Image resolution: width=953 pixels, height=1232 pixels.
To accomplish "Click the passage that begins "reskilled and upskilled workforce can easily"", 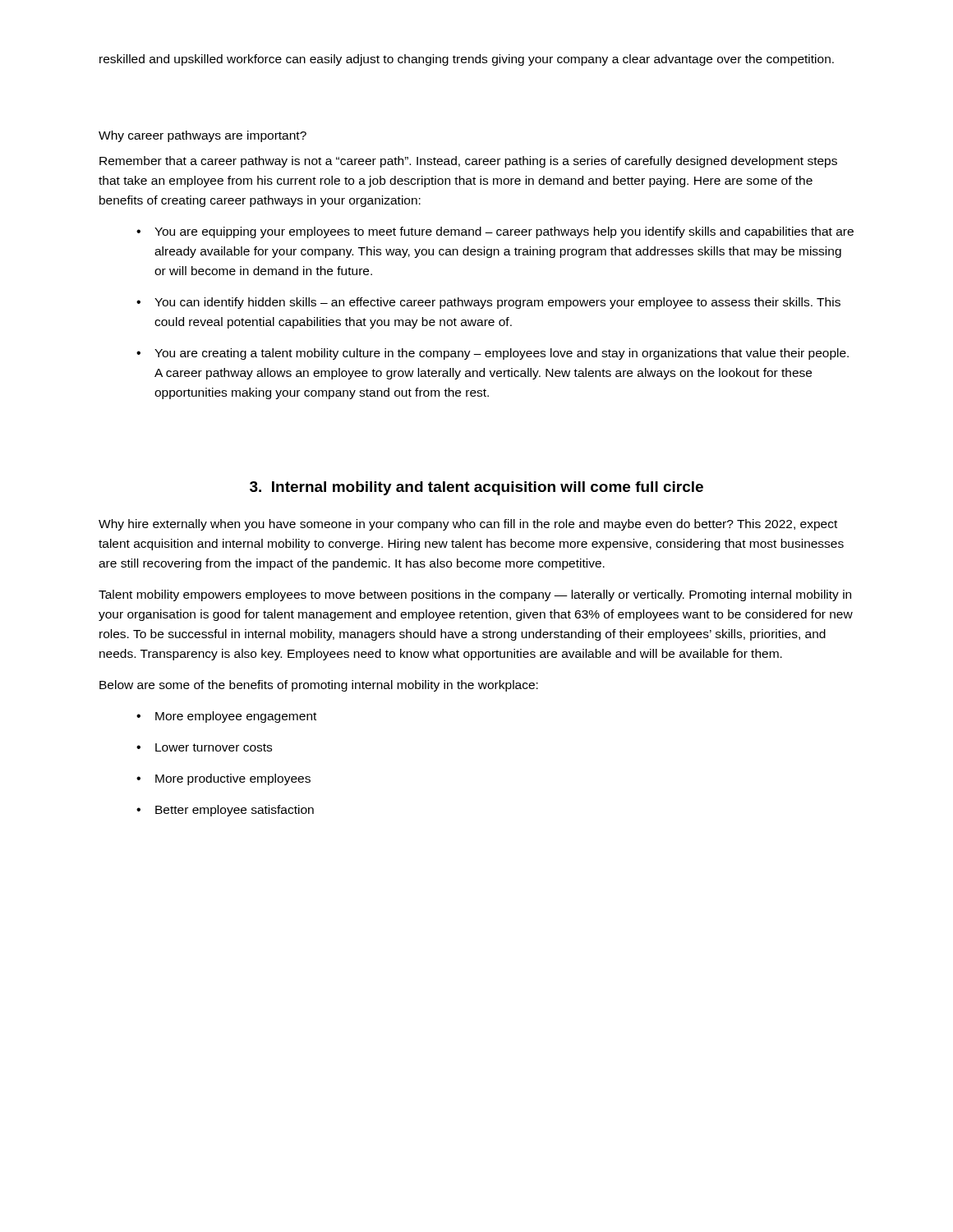I will 467,59.
